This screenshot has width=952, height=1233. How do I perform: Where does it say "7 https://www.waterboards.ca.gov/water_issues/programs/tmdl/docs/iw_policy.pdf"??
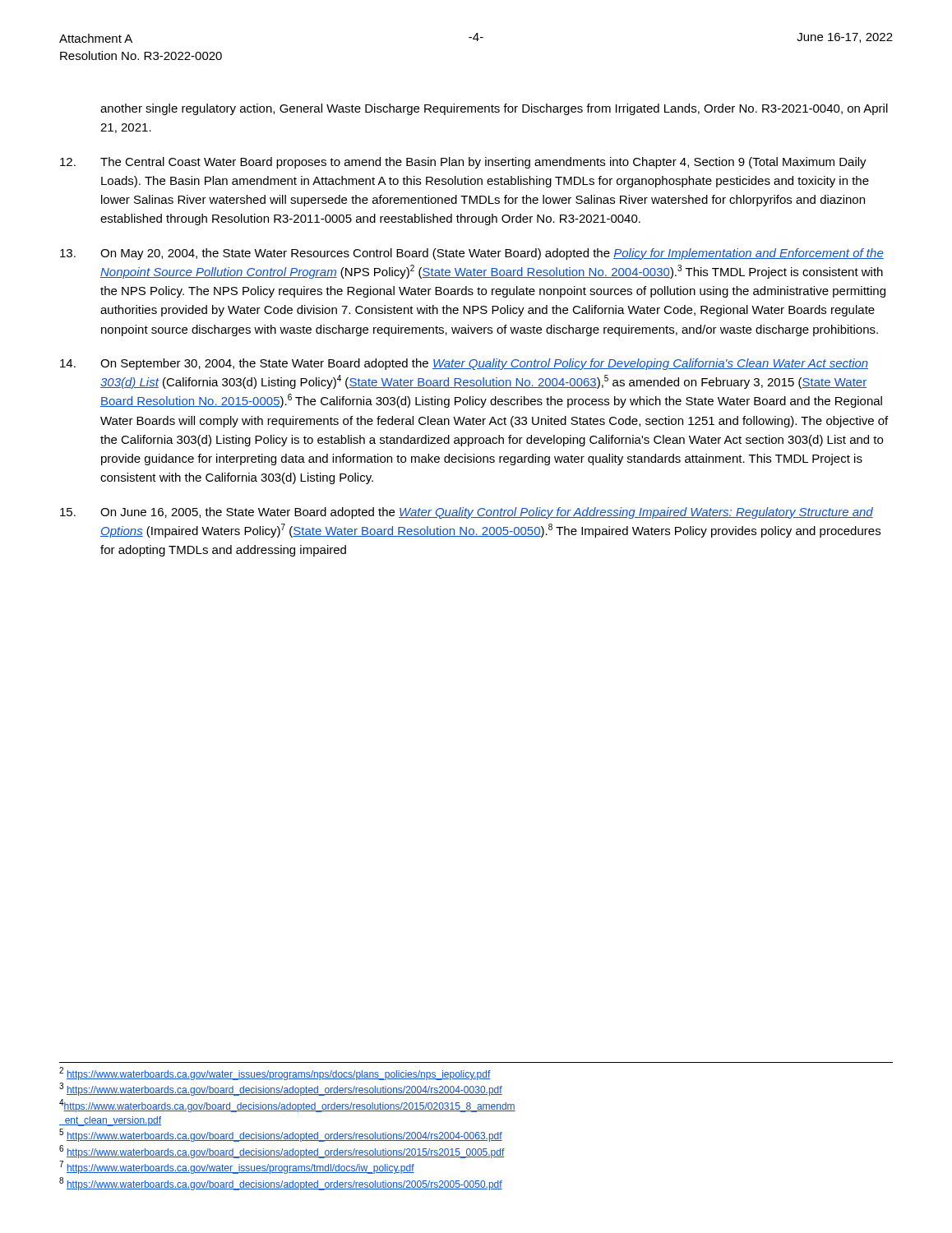pyautogui.click(x=237, y=1168)
